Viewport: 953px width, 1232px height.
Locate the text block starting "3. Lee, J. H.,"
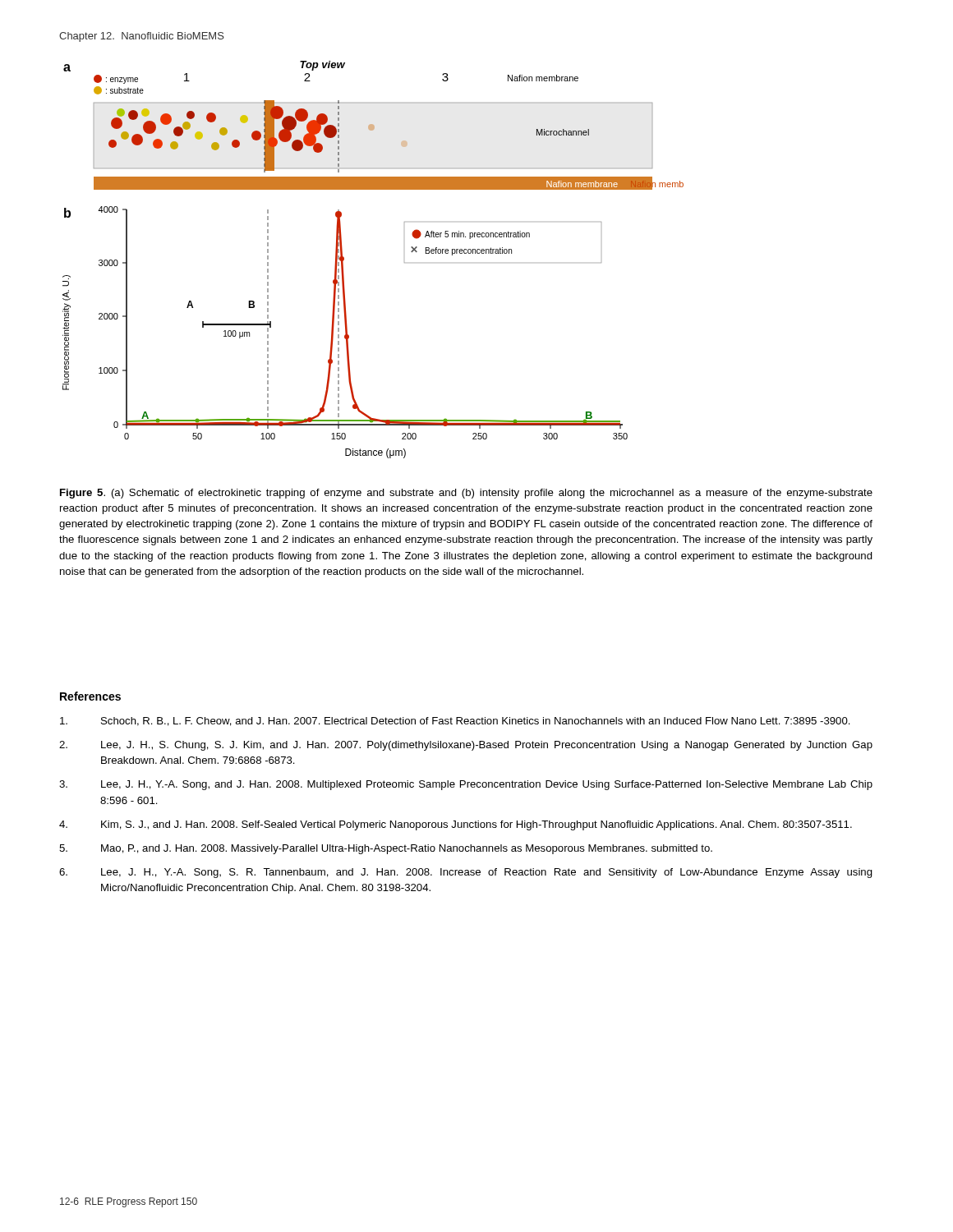click(x=466, y=792)
